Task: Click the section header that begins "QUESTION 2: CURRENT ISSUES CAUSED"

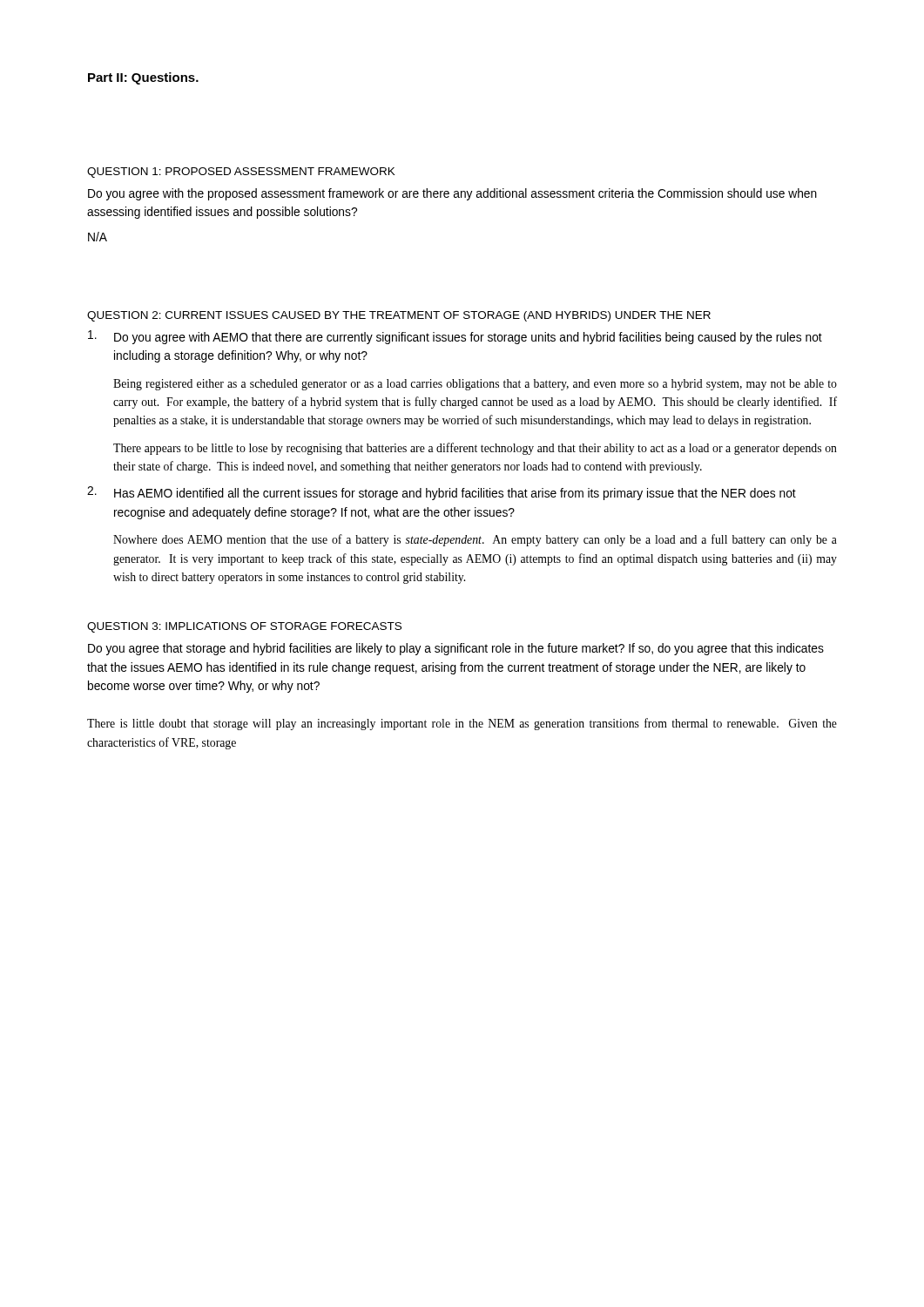Action: click(399, 315)
